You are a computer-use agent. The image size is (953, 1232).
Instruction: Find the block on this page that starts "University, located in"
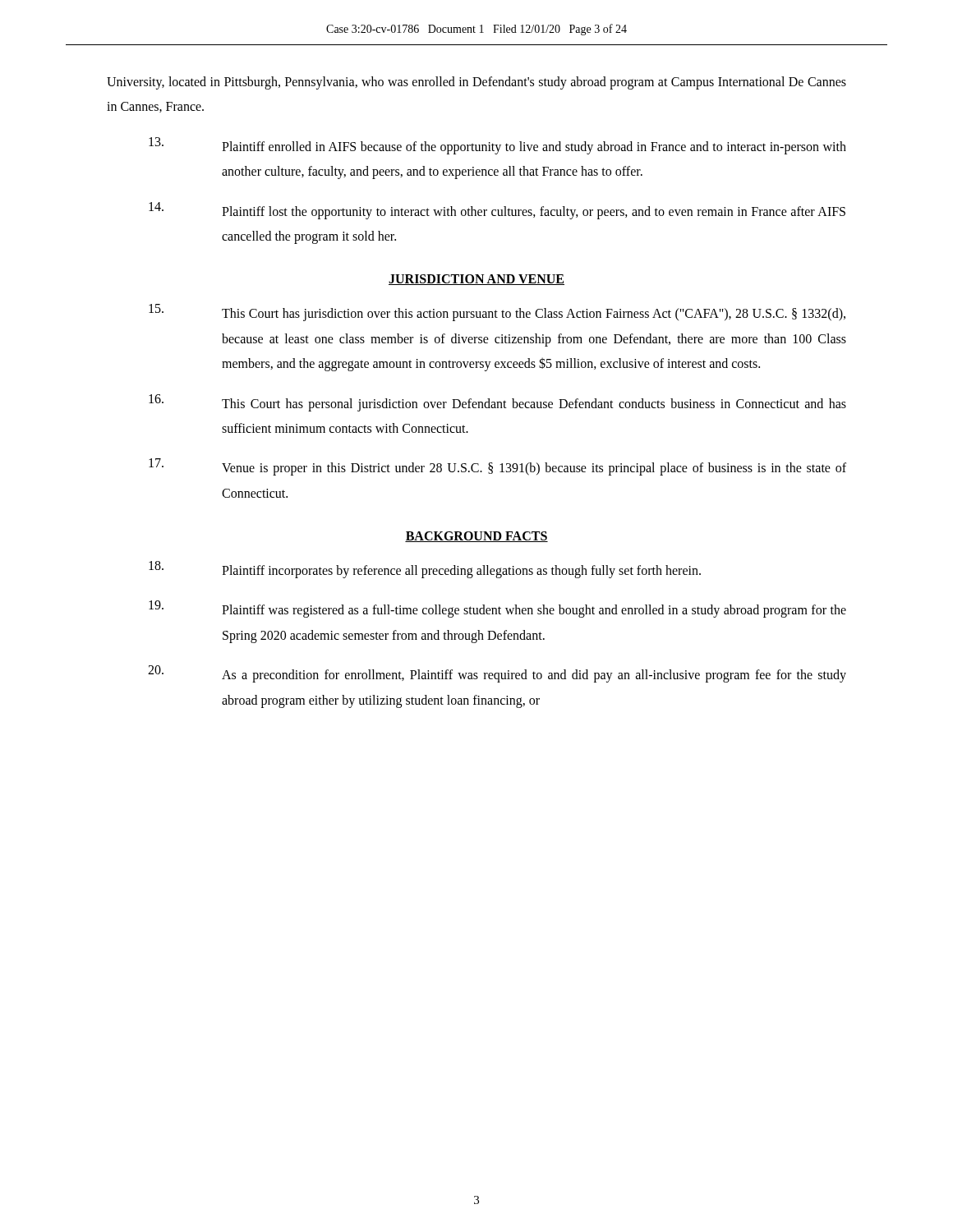pos(476,94)
